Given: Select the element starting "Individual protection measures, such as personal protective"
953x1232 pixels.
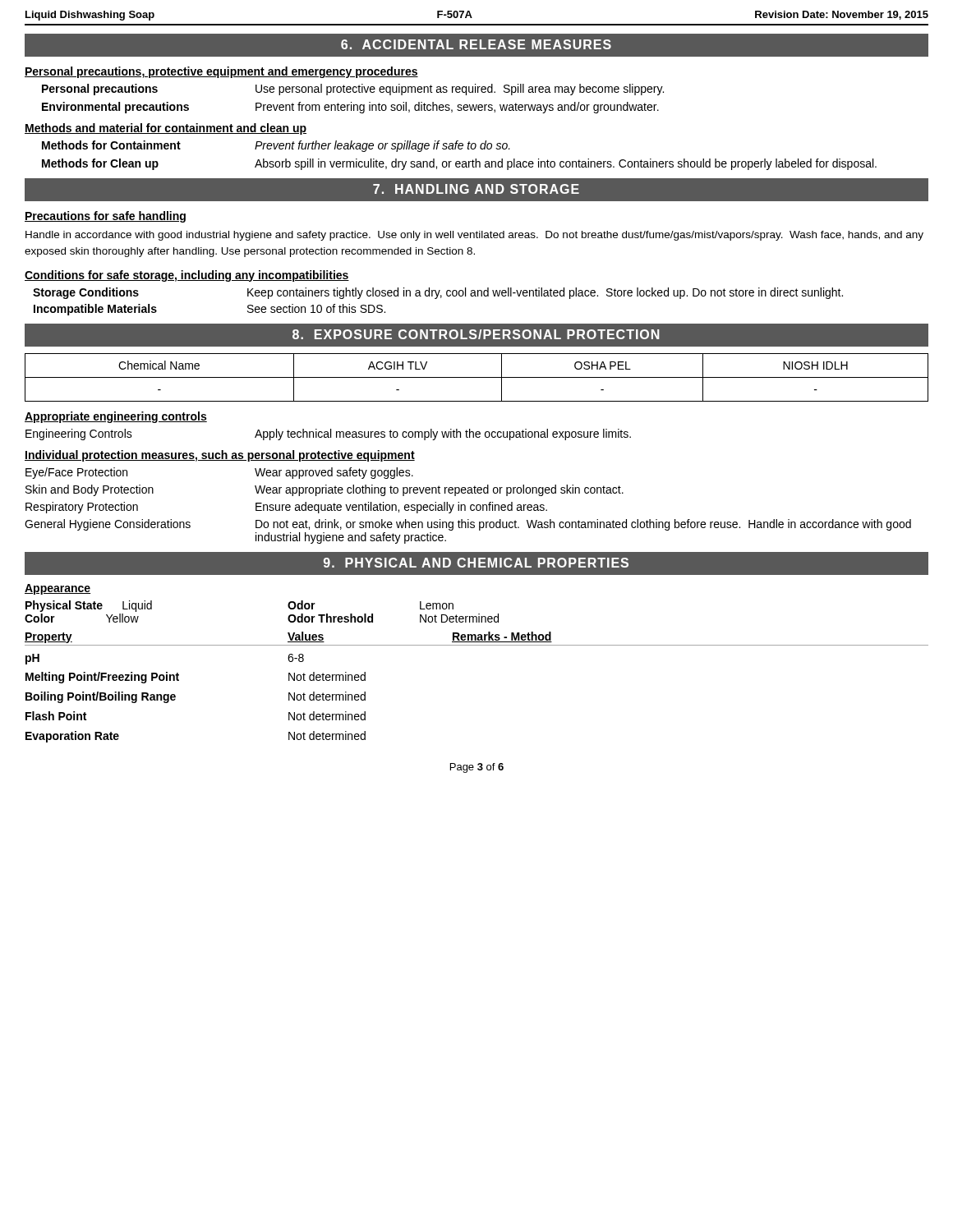Looking at the screenshot, I should [220, 455].
